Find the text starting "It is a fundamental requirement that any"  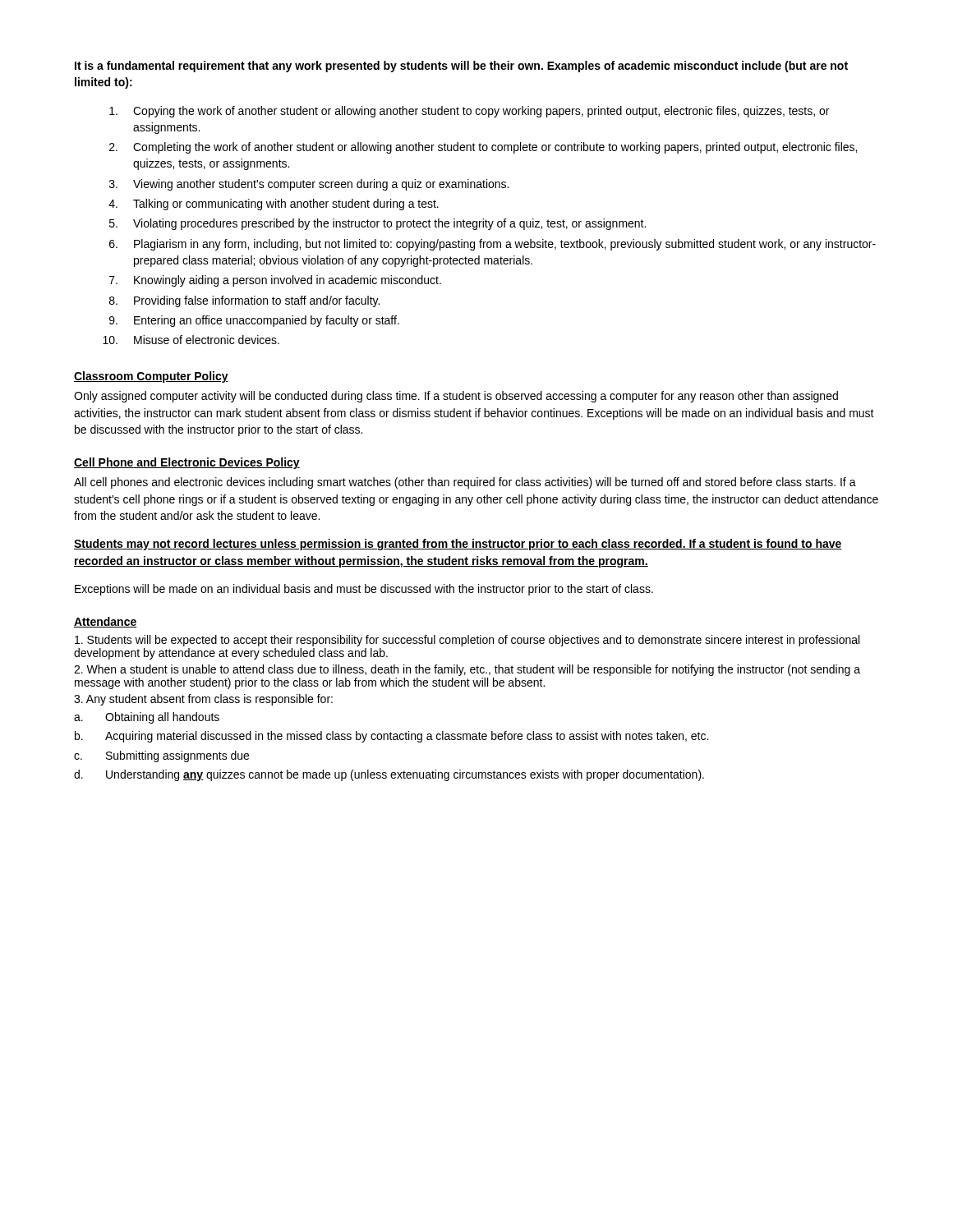(461, 74)
